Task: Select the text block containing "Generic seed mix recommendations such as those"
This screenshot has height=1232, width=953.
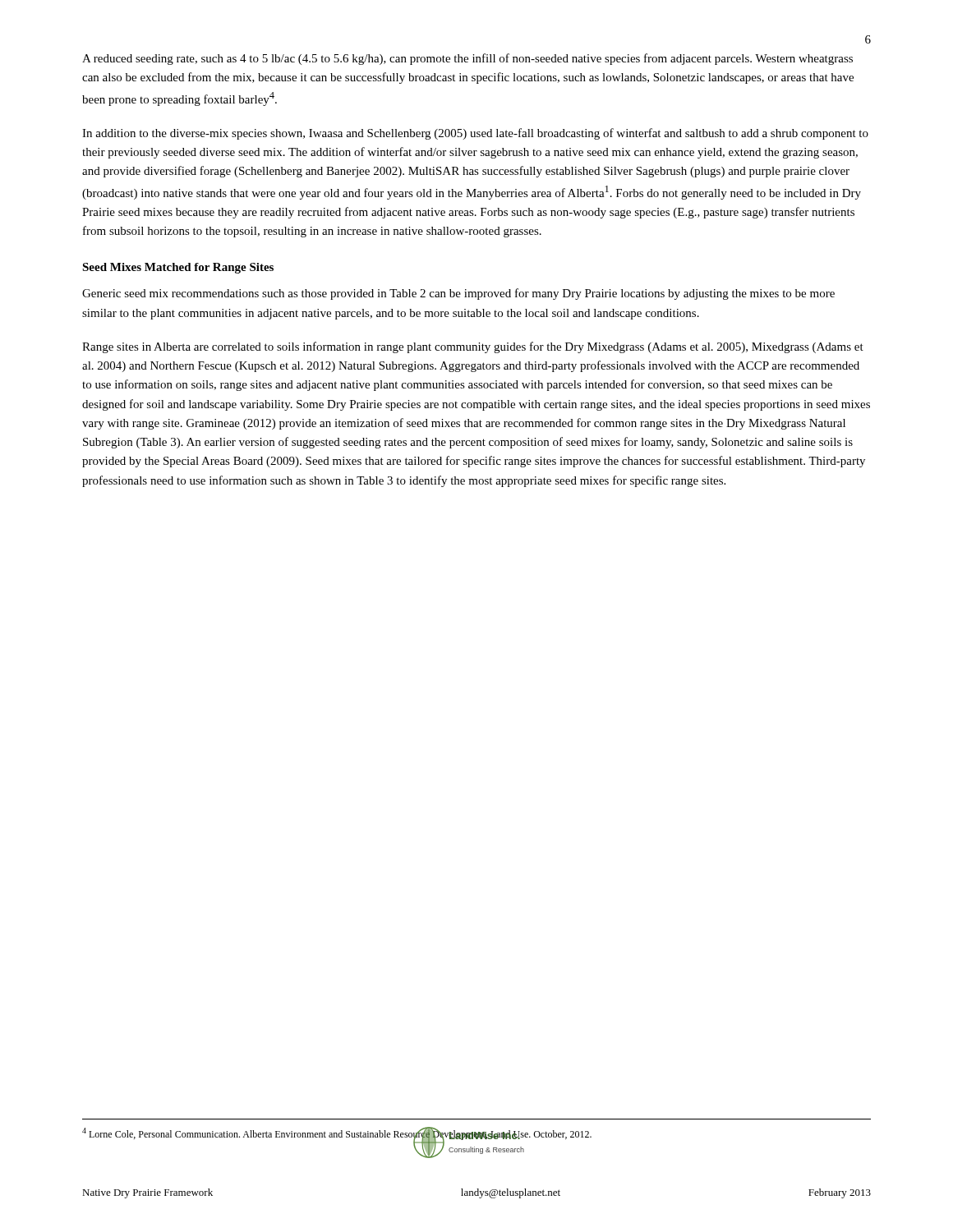Action: [459, 303]
